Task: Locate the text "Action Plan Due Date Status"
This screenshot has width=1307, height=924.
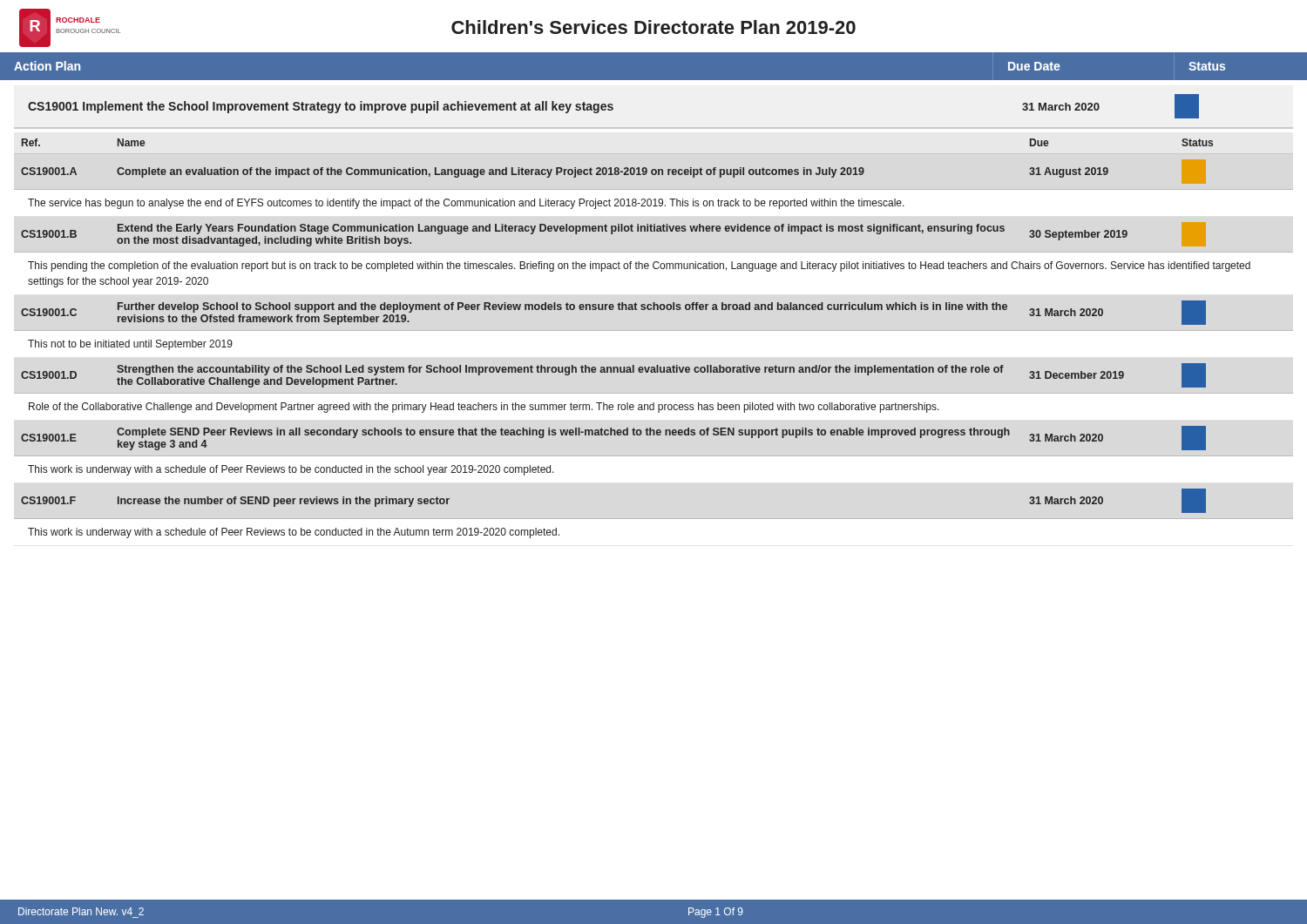Action: [48, 65]
